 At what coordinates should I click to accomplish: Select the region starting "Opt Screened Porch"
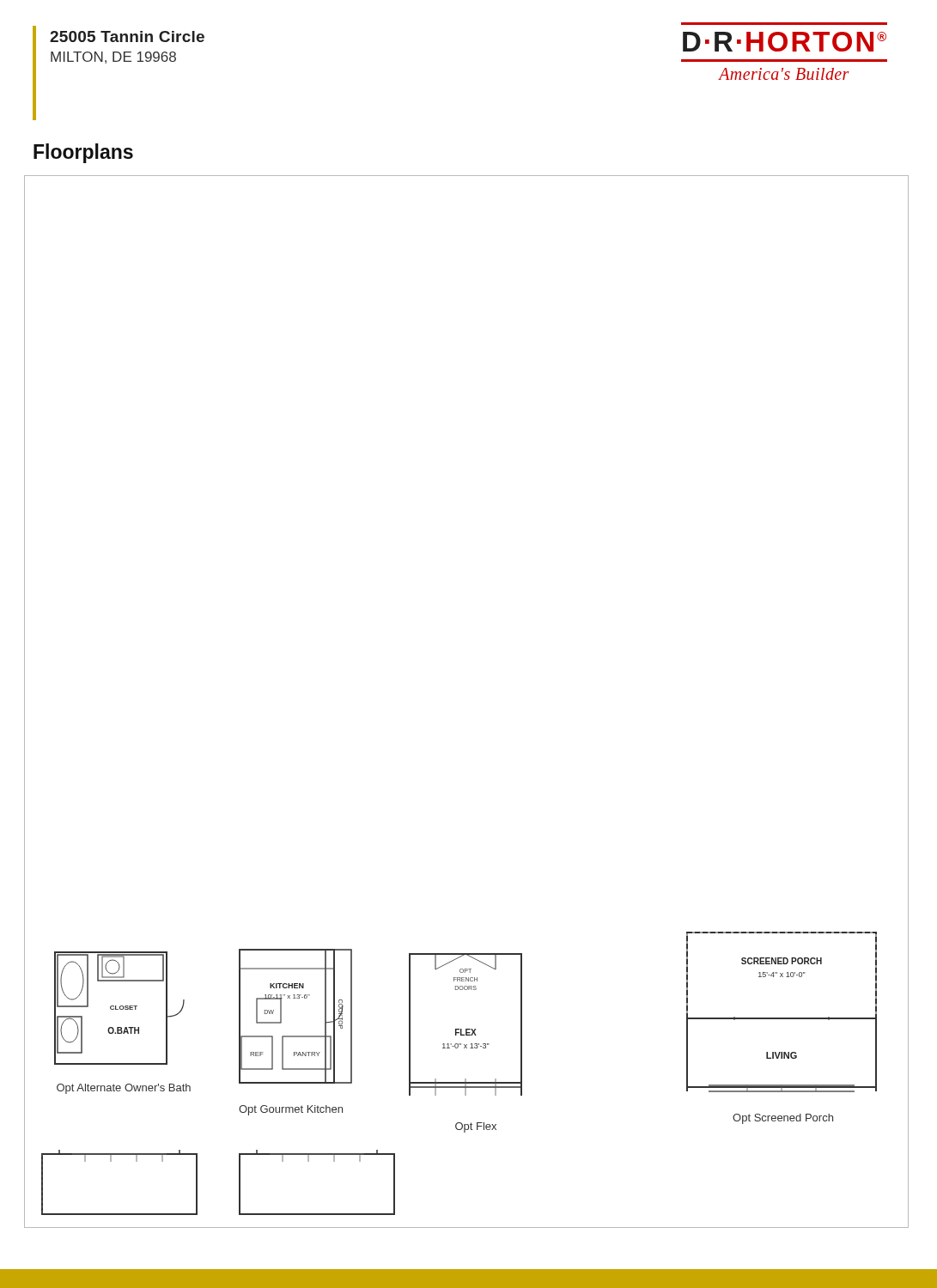pos(783,1118)
